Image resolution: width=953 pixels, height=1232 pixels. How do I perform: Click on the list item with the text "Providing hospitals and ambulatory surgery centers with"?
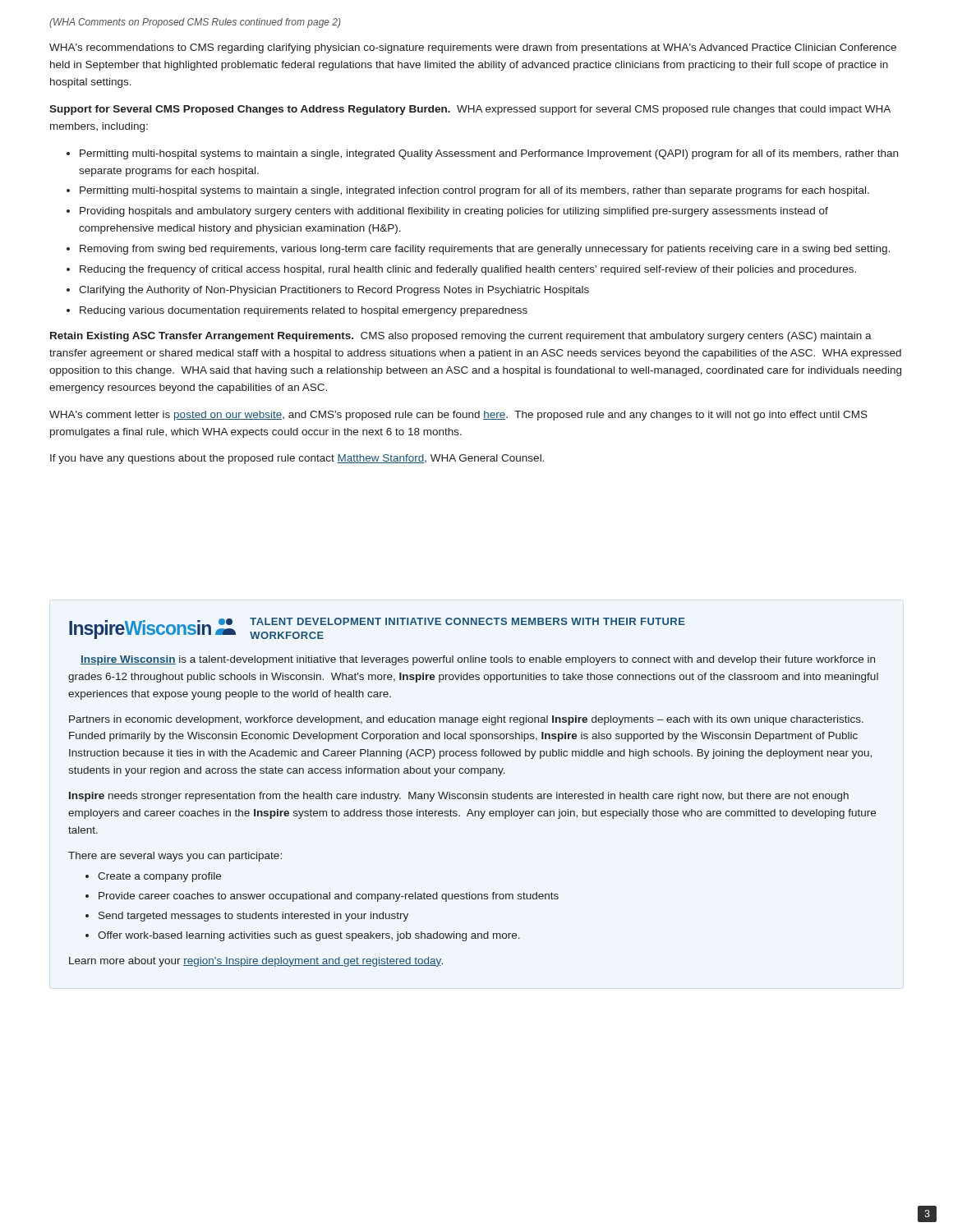453,220
